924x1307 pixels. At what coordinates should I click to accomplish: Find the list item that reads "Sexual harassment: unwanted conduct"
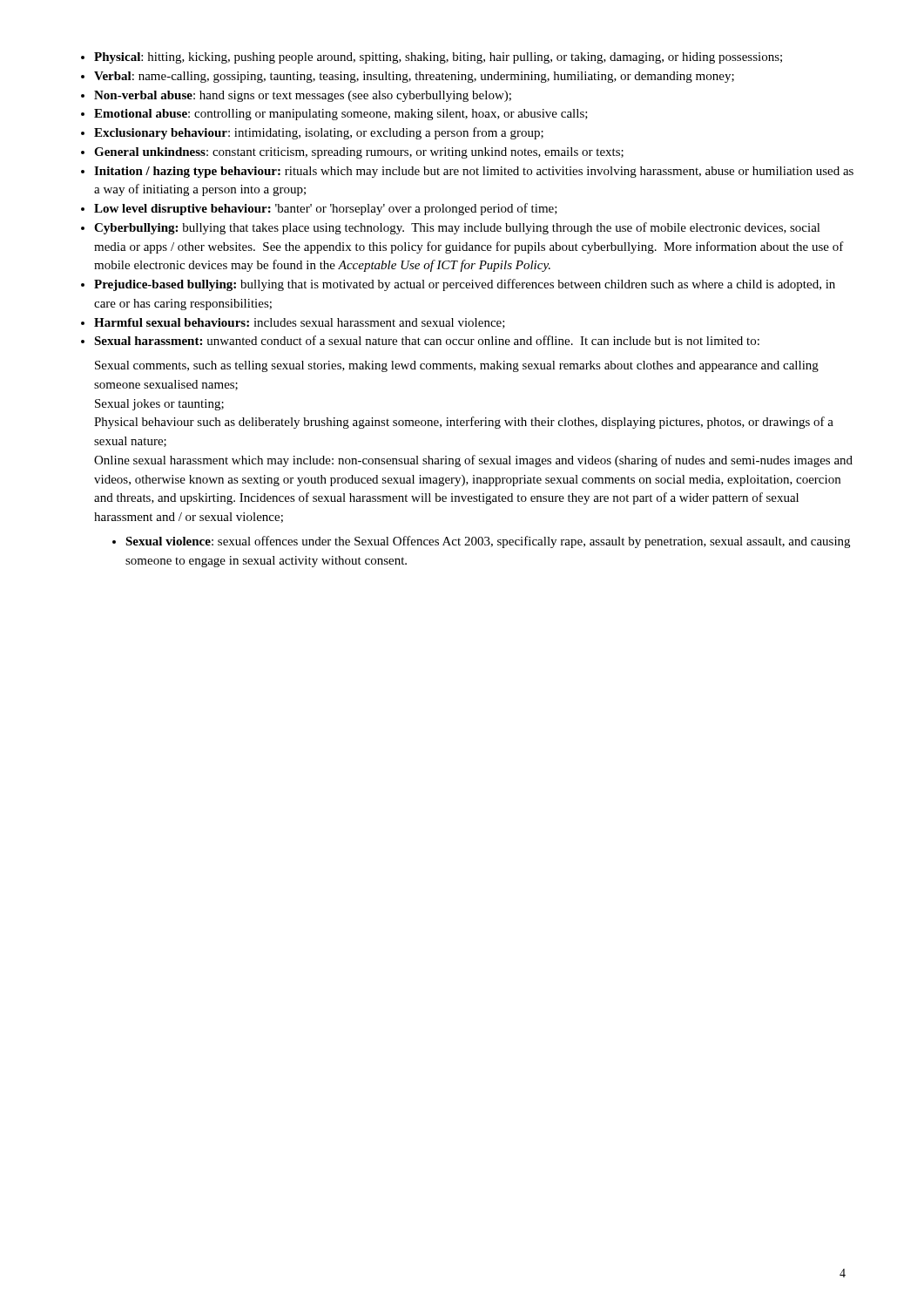point(474,451)
